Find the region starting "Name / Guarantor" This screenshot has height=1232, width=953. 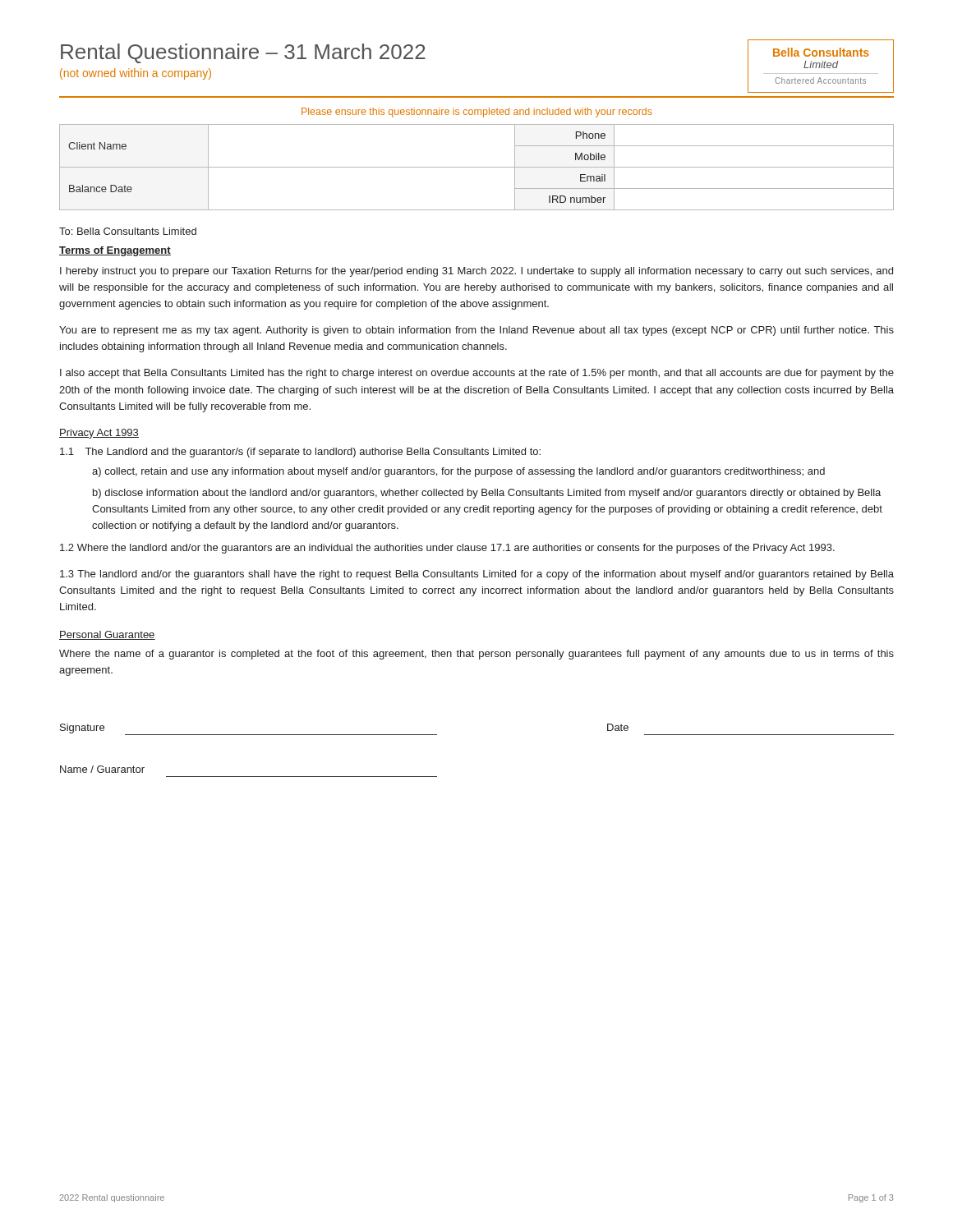248,769
